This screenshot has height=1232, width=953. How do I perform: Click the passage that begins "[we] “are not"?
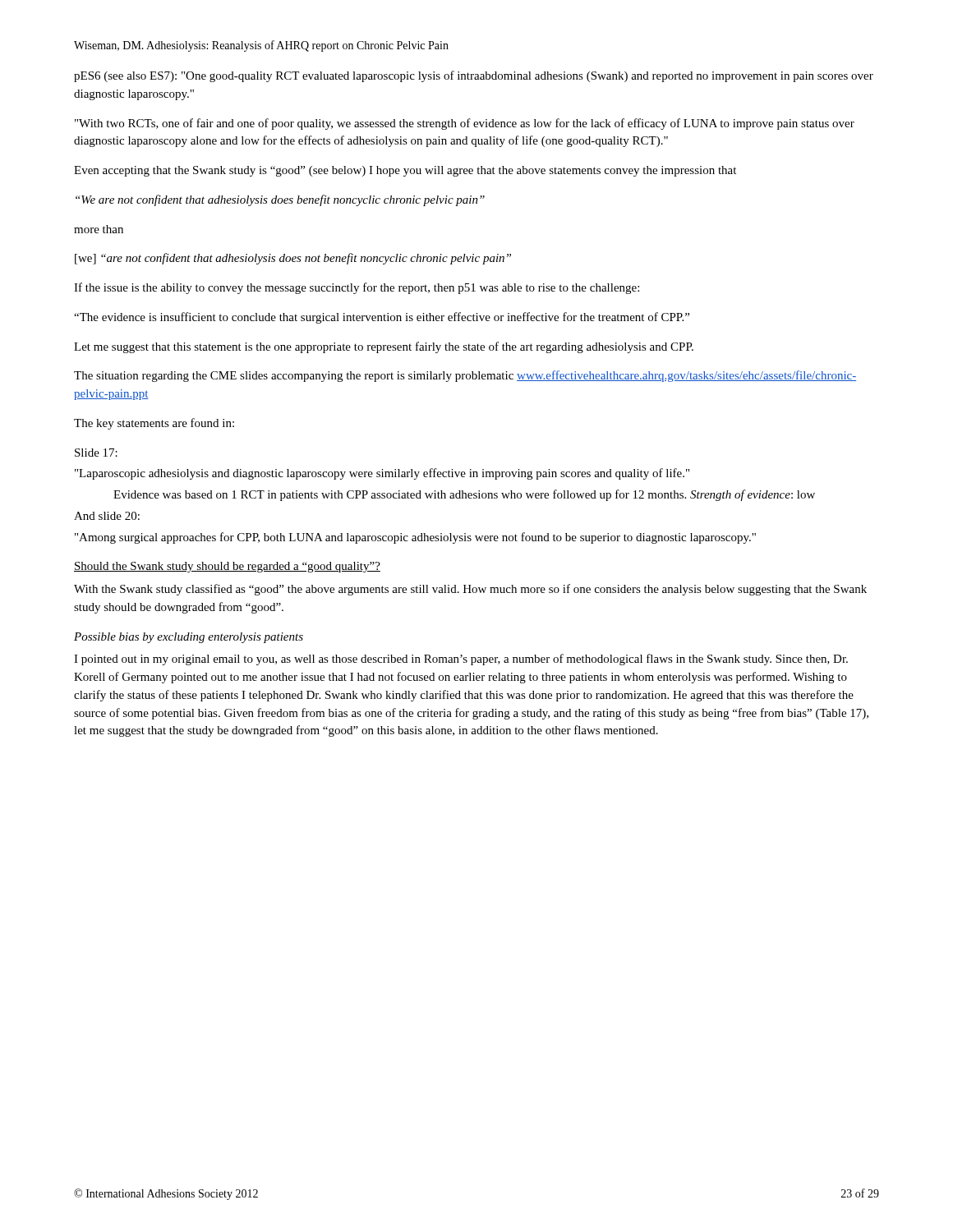476,259
